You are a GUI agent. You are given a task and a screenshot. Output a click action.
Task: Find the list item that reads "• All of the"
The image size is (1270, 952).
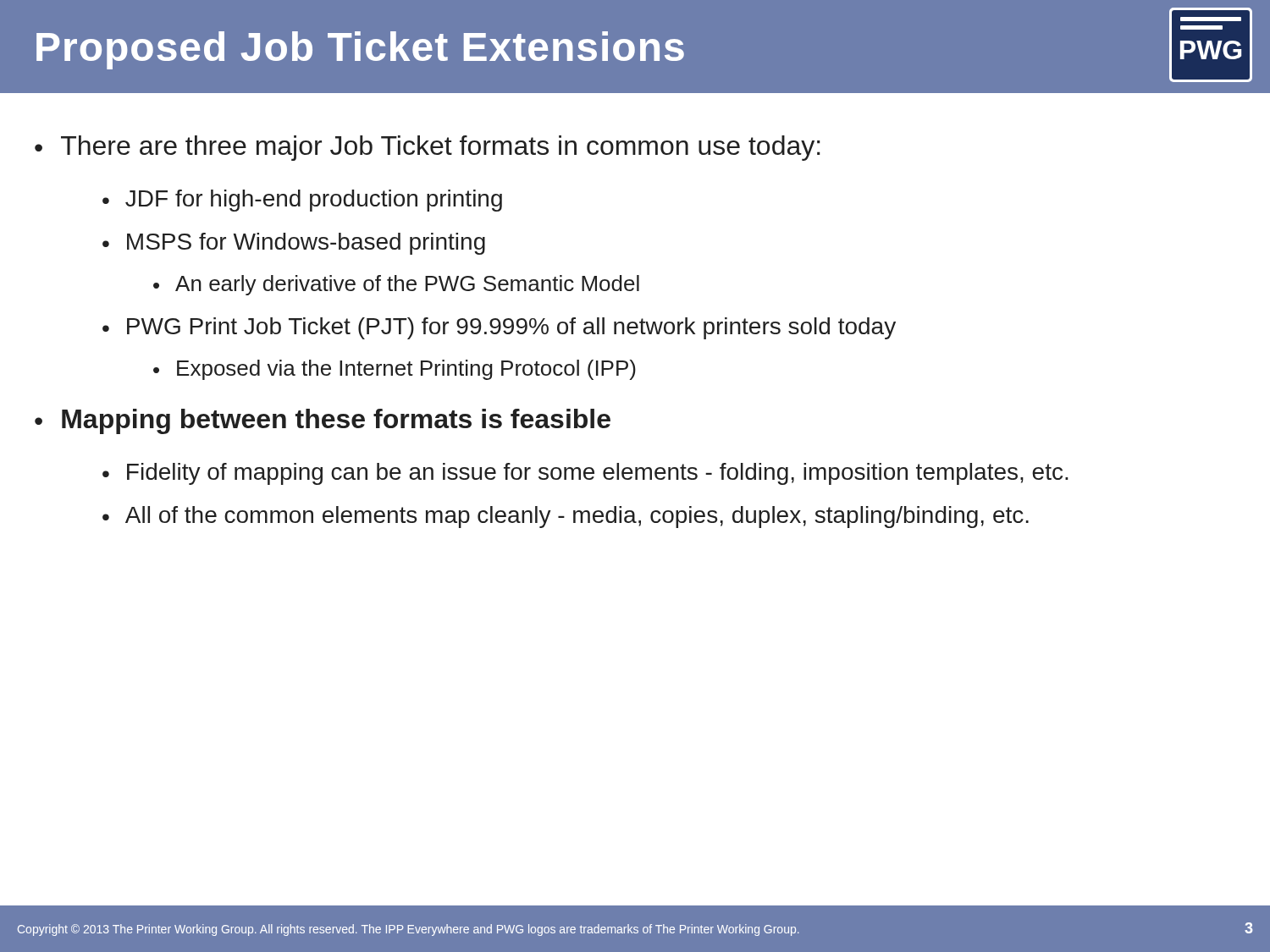tap(669, 516)
